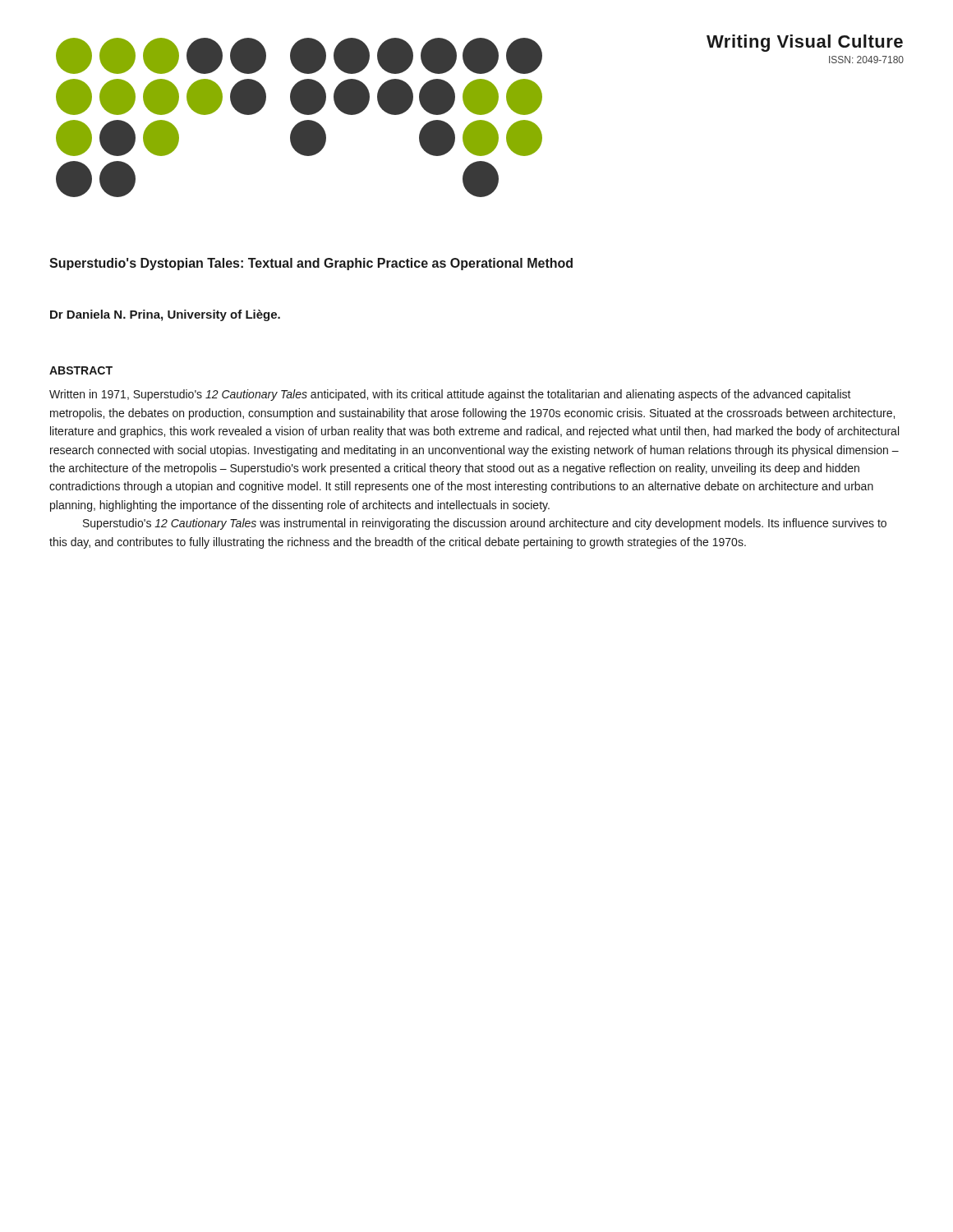Click the title that begins "Writing Visual Culture ISSN:"

(x=805, y=48)
